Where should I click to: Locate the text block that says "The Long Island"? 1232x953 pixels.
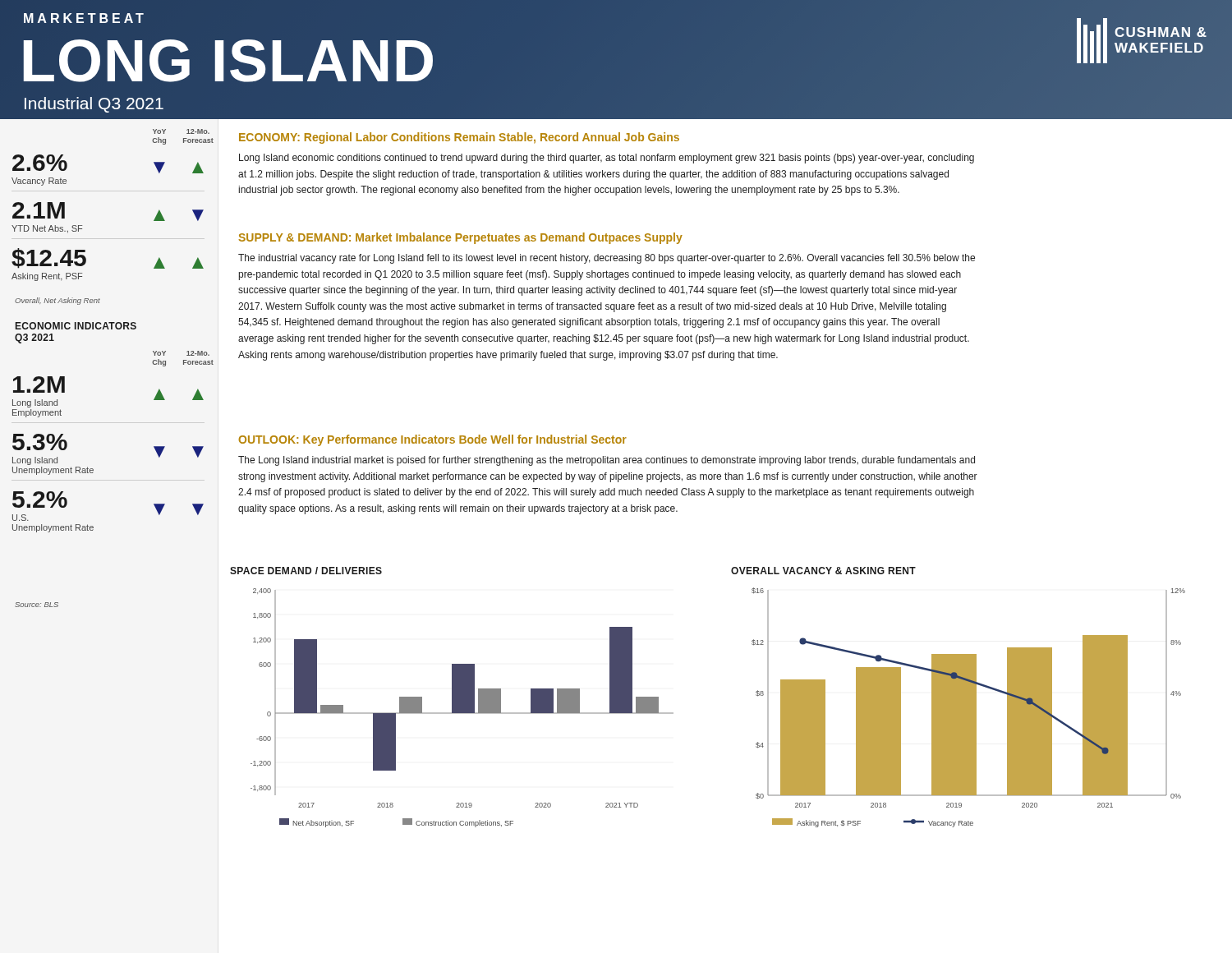pos(608,484)
